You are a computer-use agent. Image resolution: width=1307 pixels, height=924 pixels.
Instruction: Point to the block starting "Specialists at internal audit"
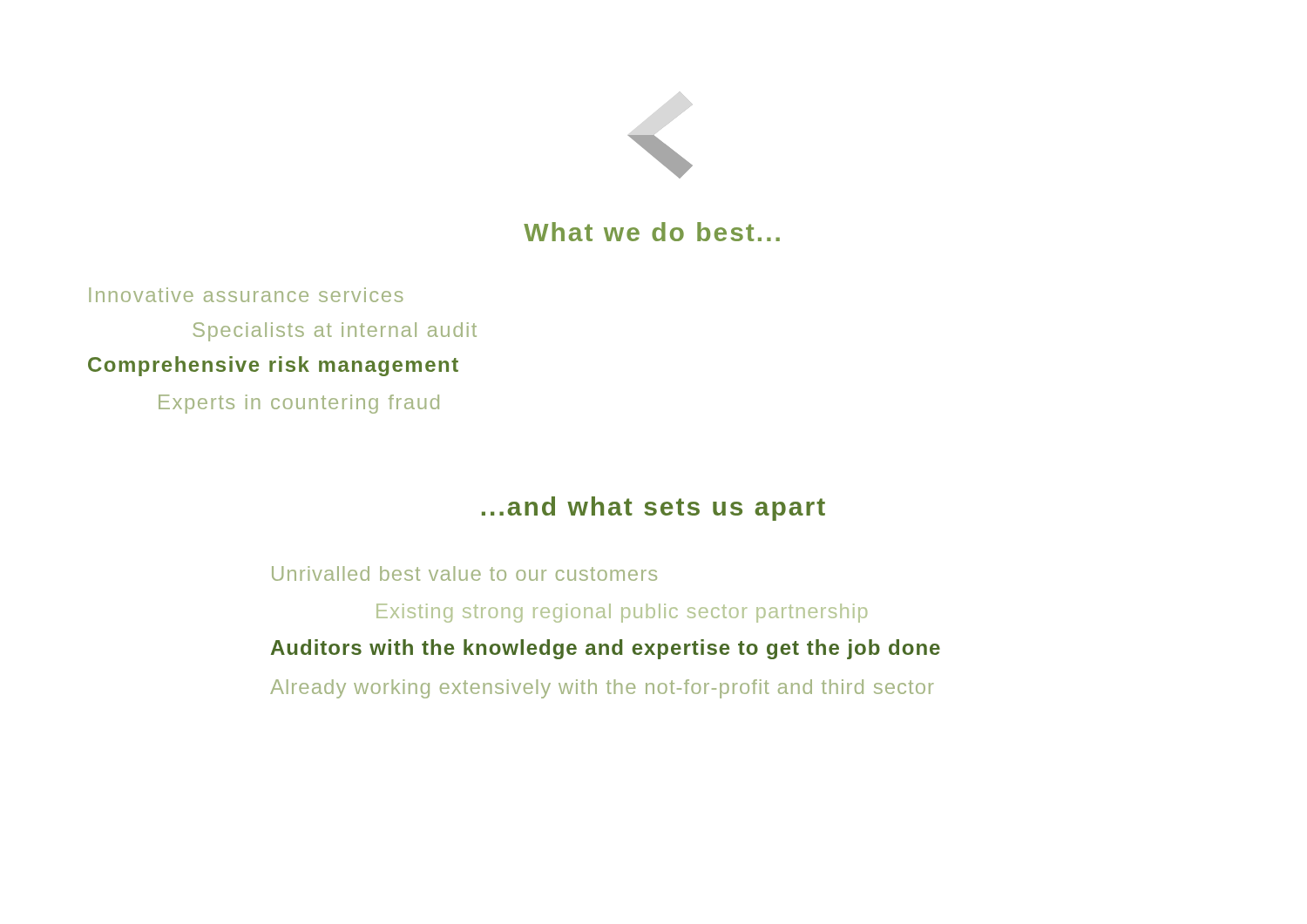tap(335, 330)
